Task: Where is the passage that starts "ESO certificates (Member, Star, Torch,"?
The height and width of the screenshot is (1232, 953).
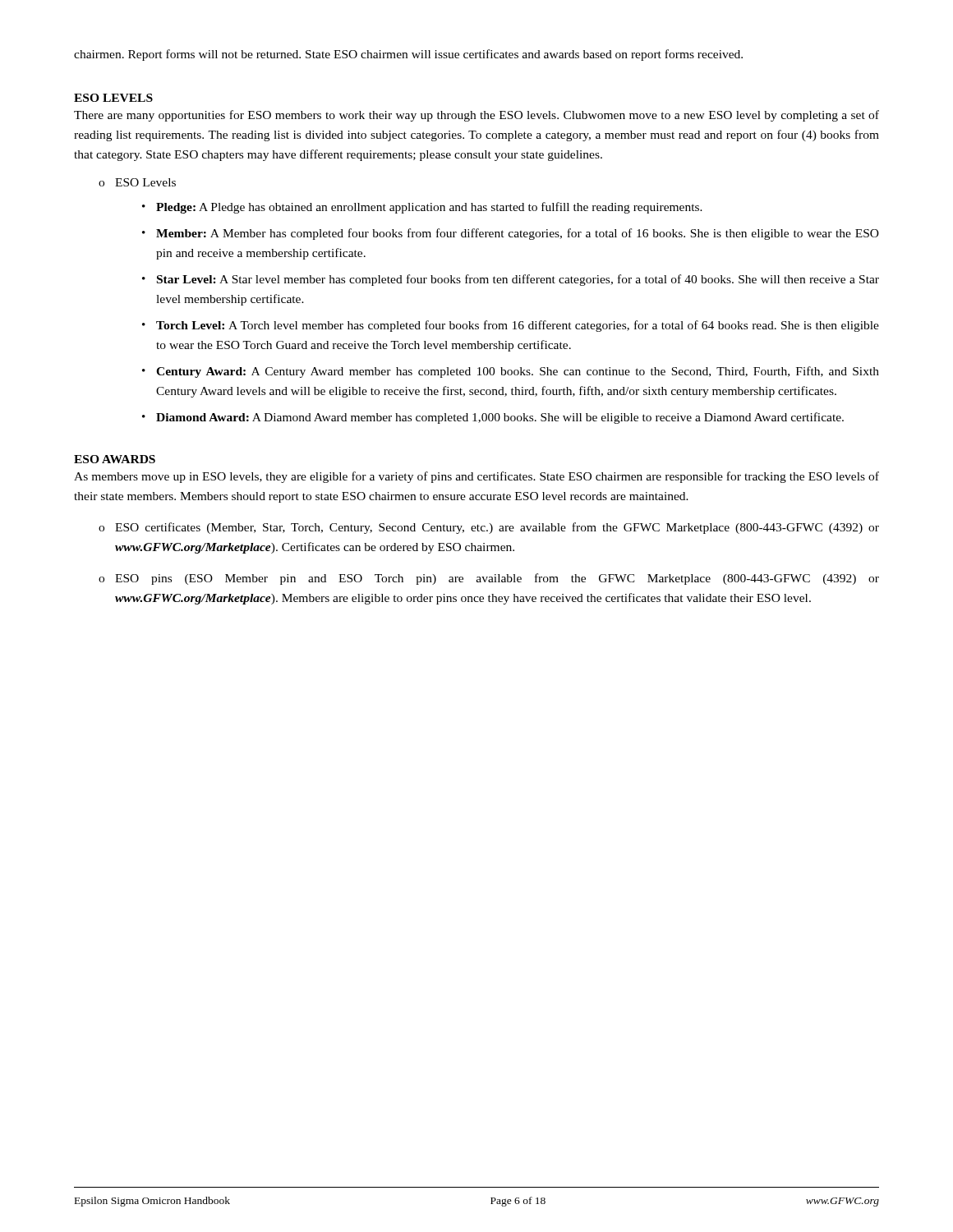Action: click(x=497, y=537)
